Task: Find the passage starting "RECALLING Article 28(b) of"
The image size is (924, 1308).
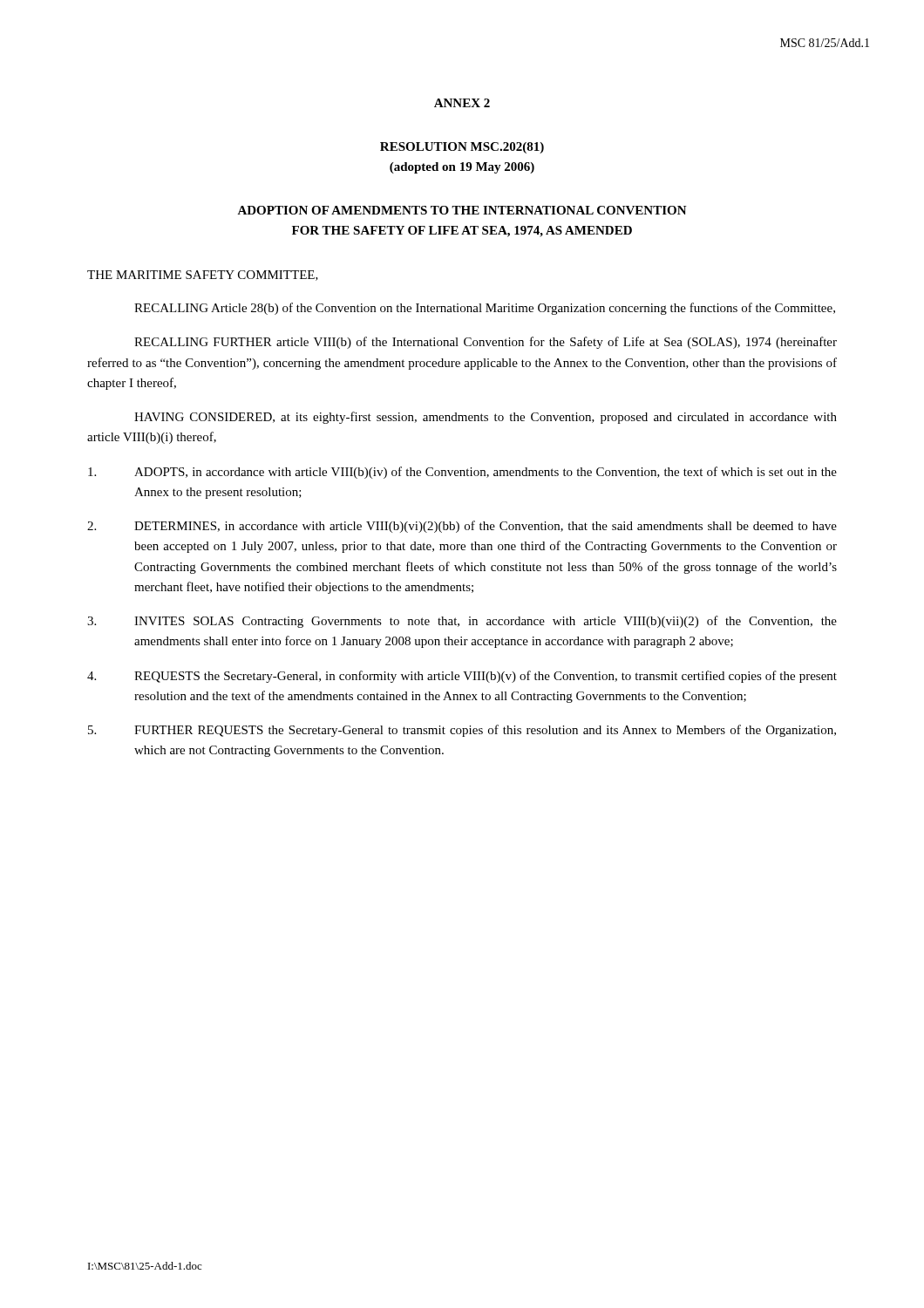Action: click(485, 308)
